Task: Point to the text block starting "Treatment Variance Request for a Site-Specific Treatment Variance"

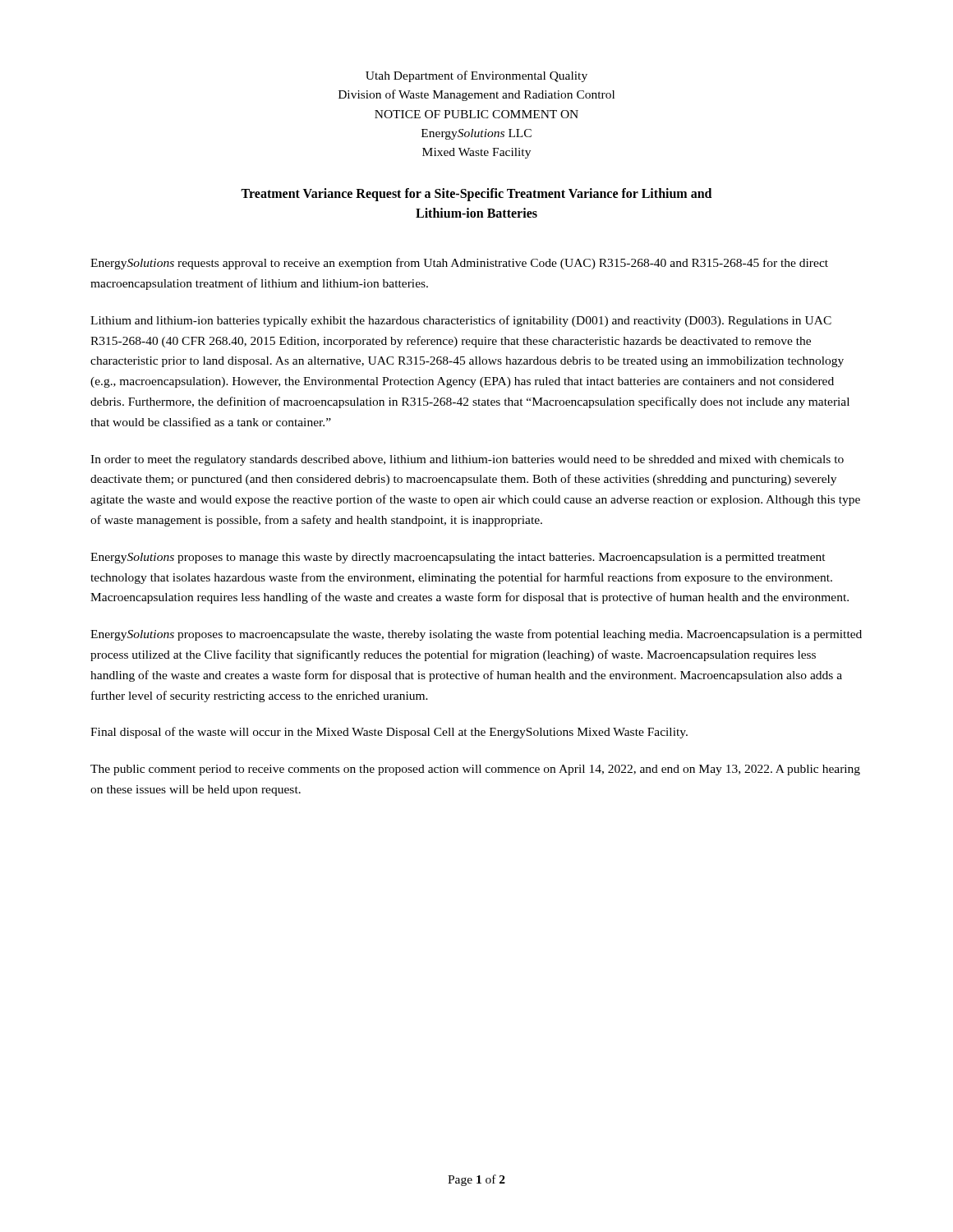Action: [476, 203]
